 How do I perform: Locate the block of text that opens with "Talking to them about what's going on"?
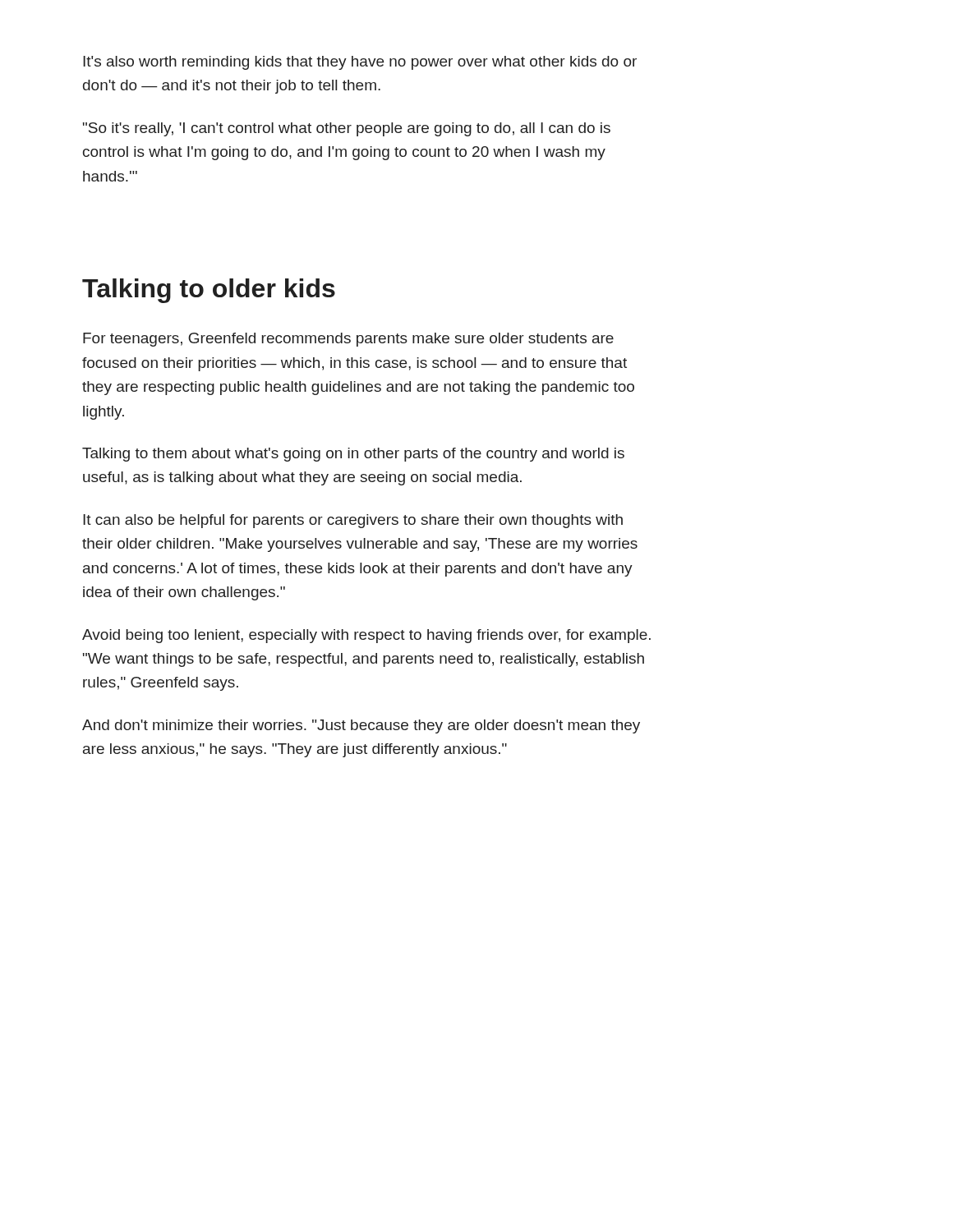click(x=354, y=465)
